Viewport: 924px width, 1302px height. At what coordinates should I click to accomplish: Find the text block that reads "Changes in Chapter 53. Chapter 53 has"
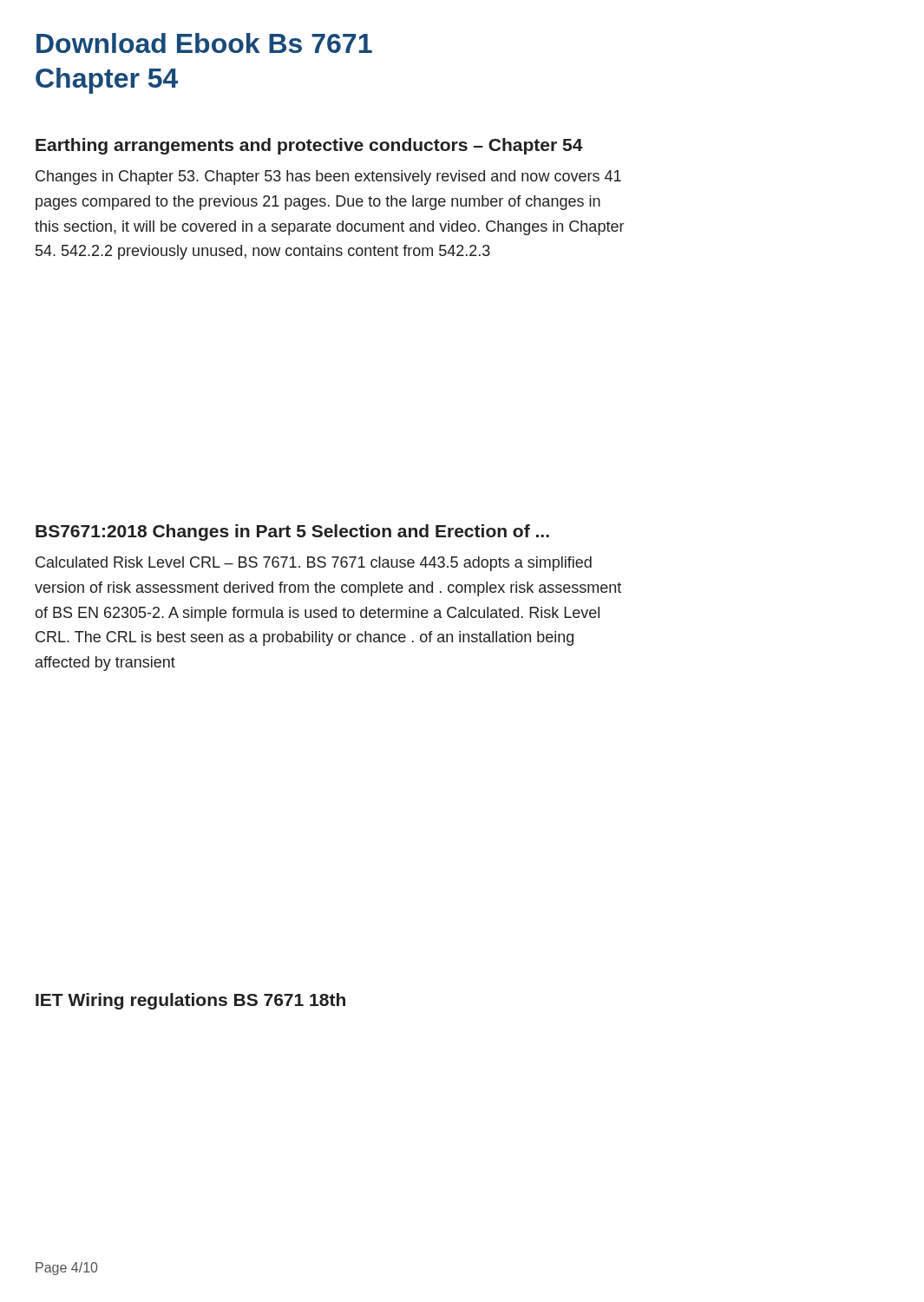(329, 214)
